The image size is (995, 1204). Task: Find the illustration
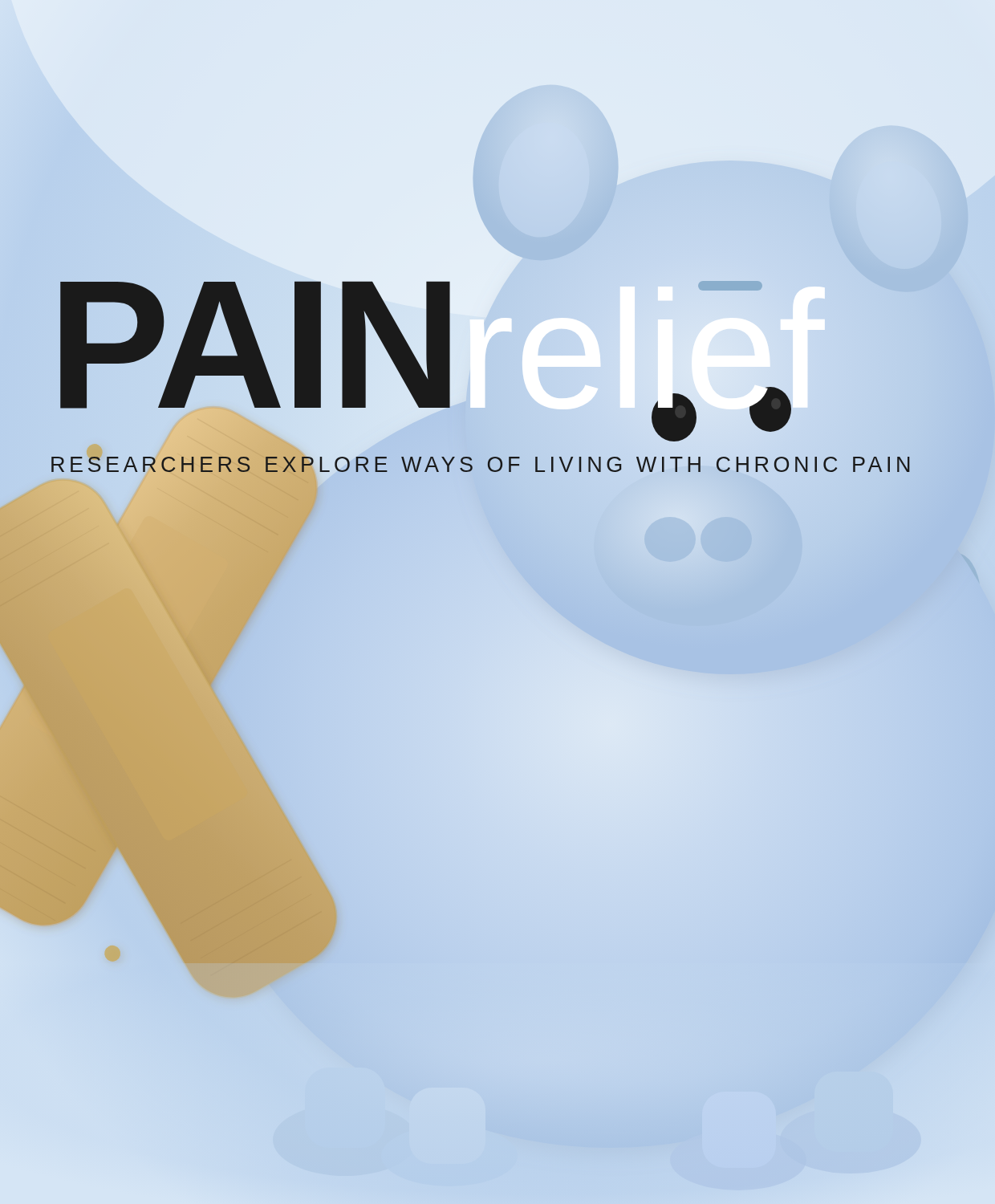498,602
